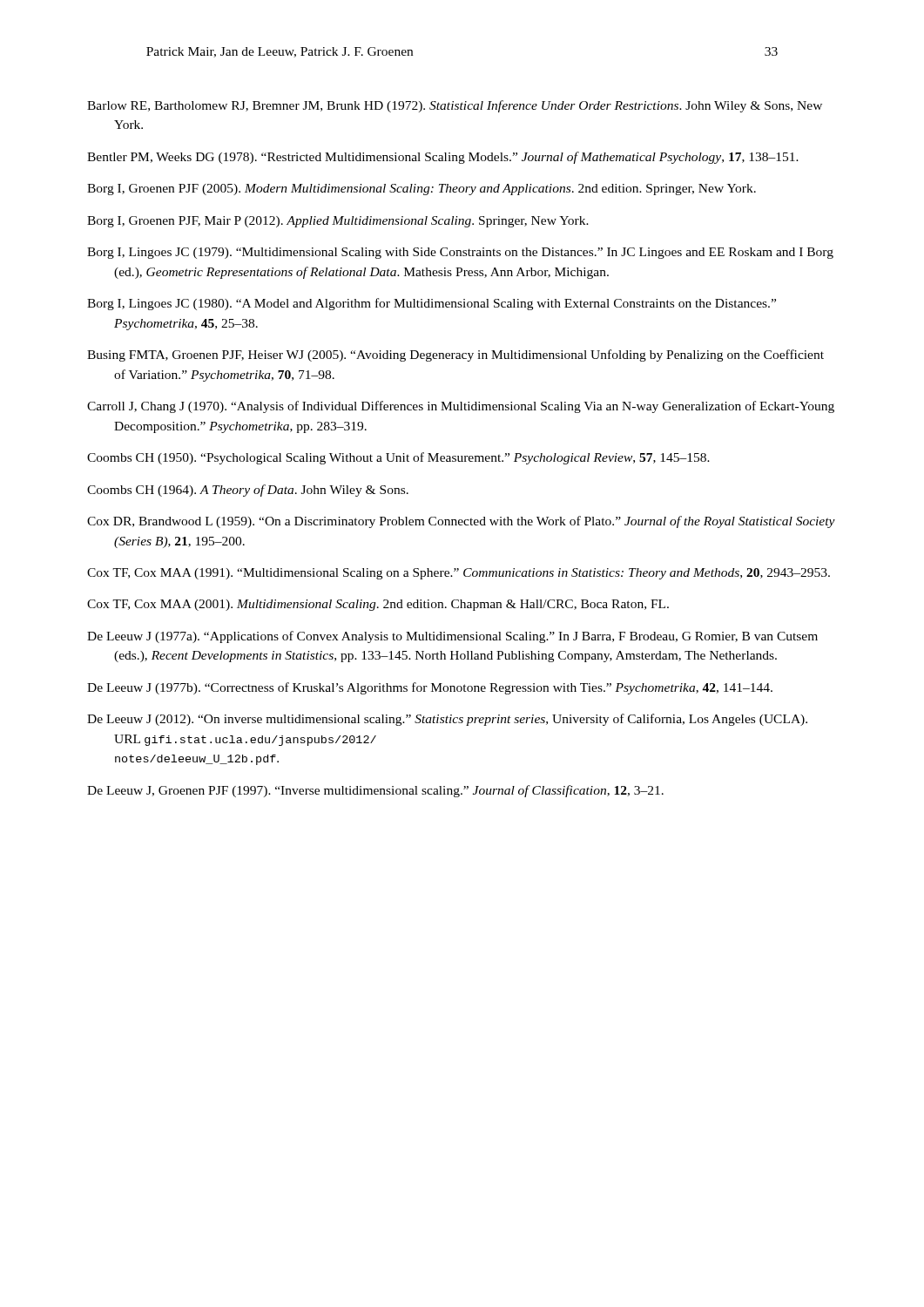
Task: Select the list item with the text "Carroll J, Chang J (1970). “Analysis of Individual"
Action: [x=462, y=416]
